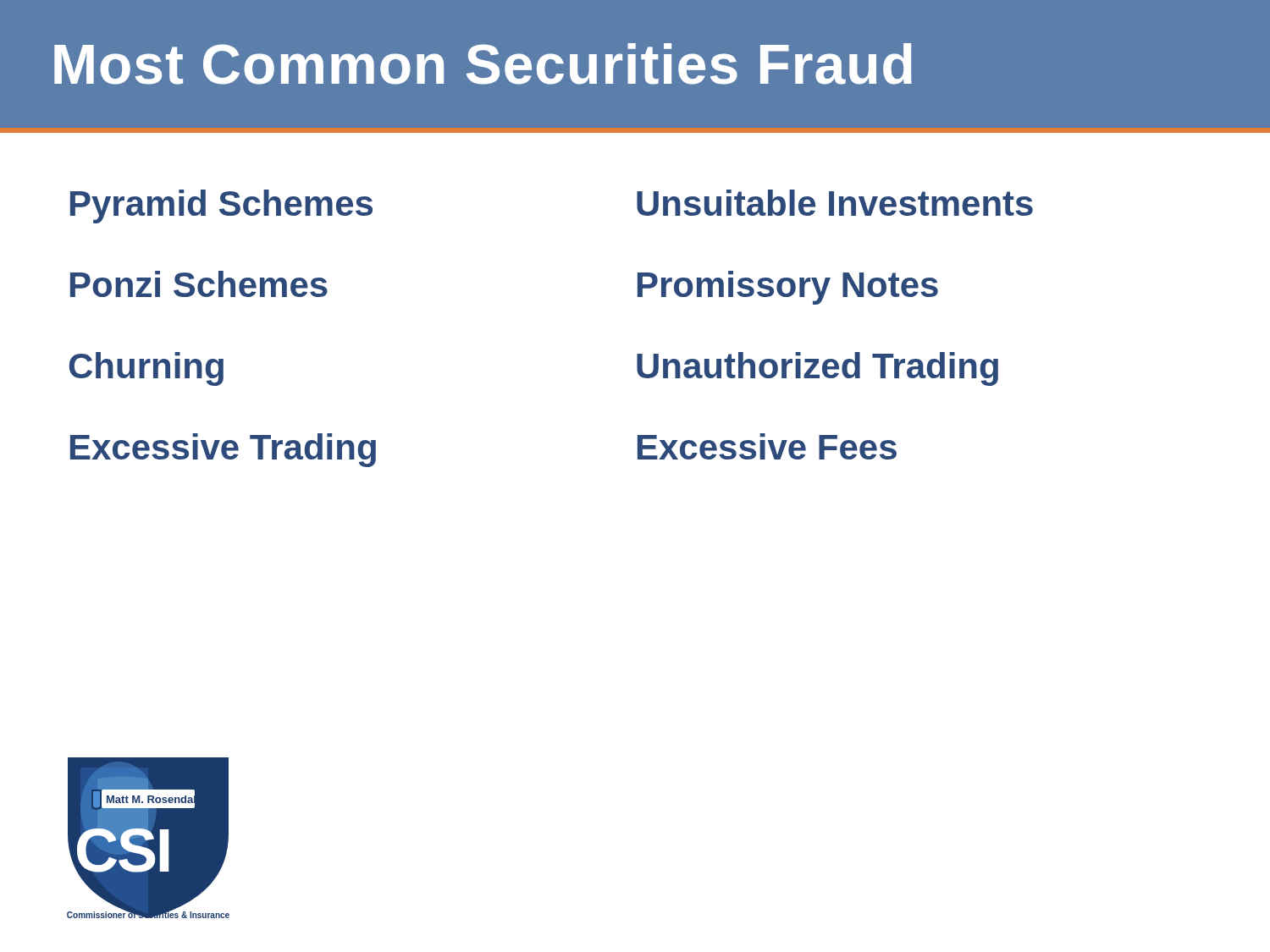Locate the list item that says "Unsuitable Investments"
This screenshot has width=1270, height=952.
point(835,203)
